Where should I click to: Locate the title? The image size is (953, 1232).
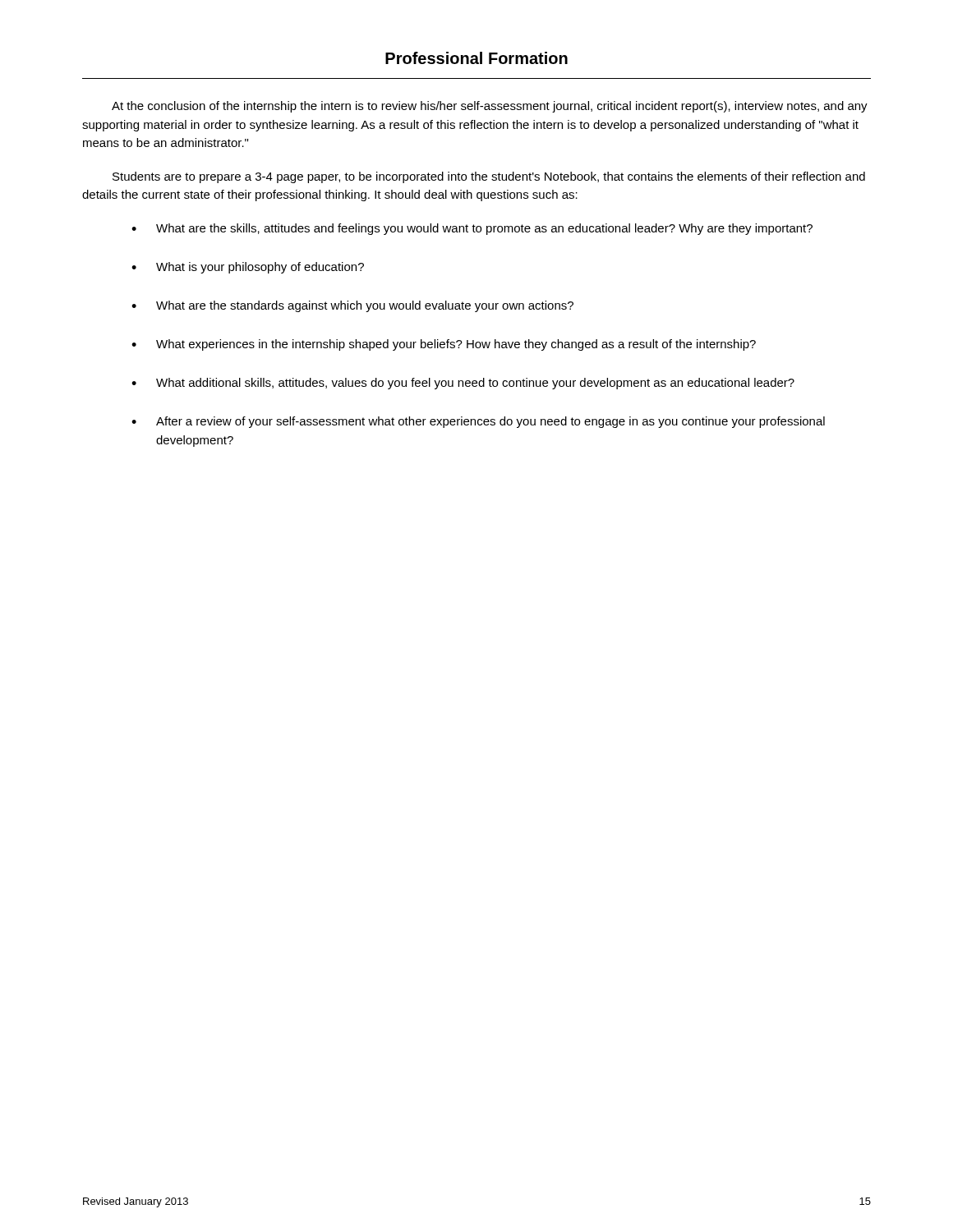click(476, 64)
